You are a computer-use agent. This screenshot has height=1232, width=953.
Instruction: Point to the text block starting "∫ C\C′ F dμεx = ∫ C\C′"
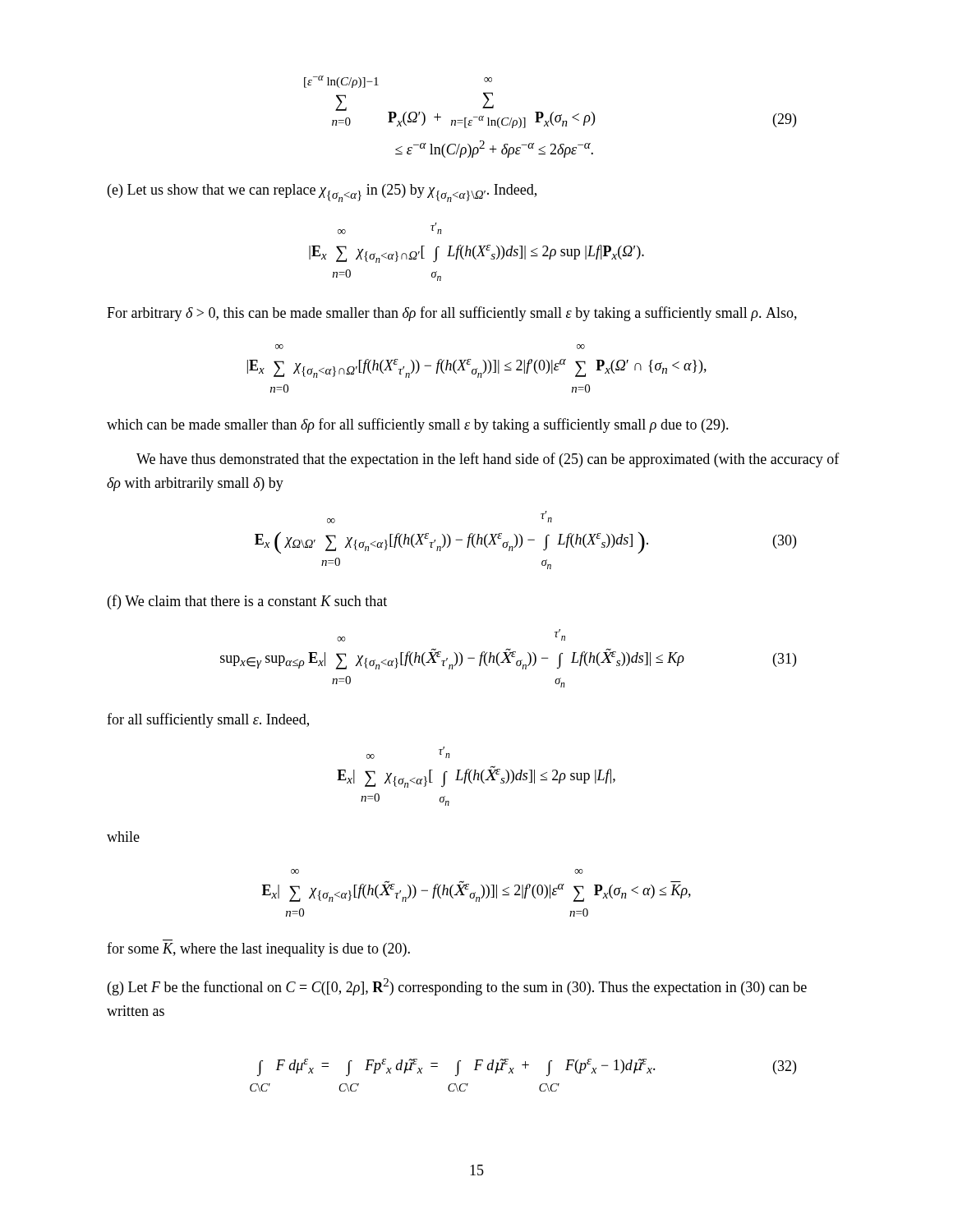click(452, 1066)
